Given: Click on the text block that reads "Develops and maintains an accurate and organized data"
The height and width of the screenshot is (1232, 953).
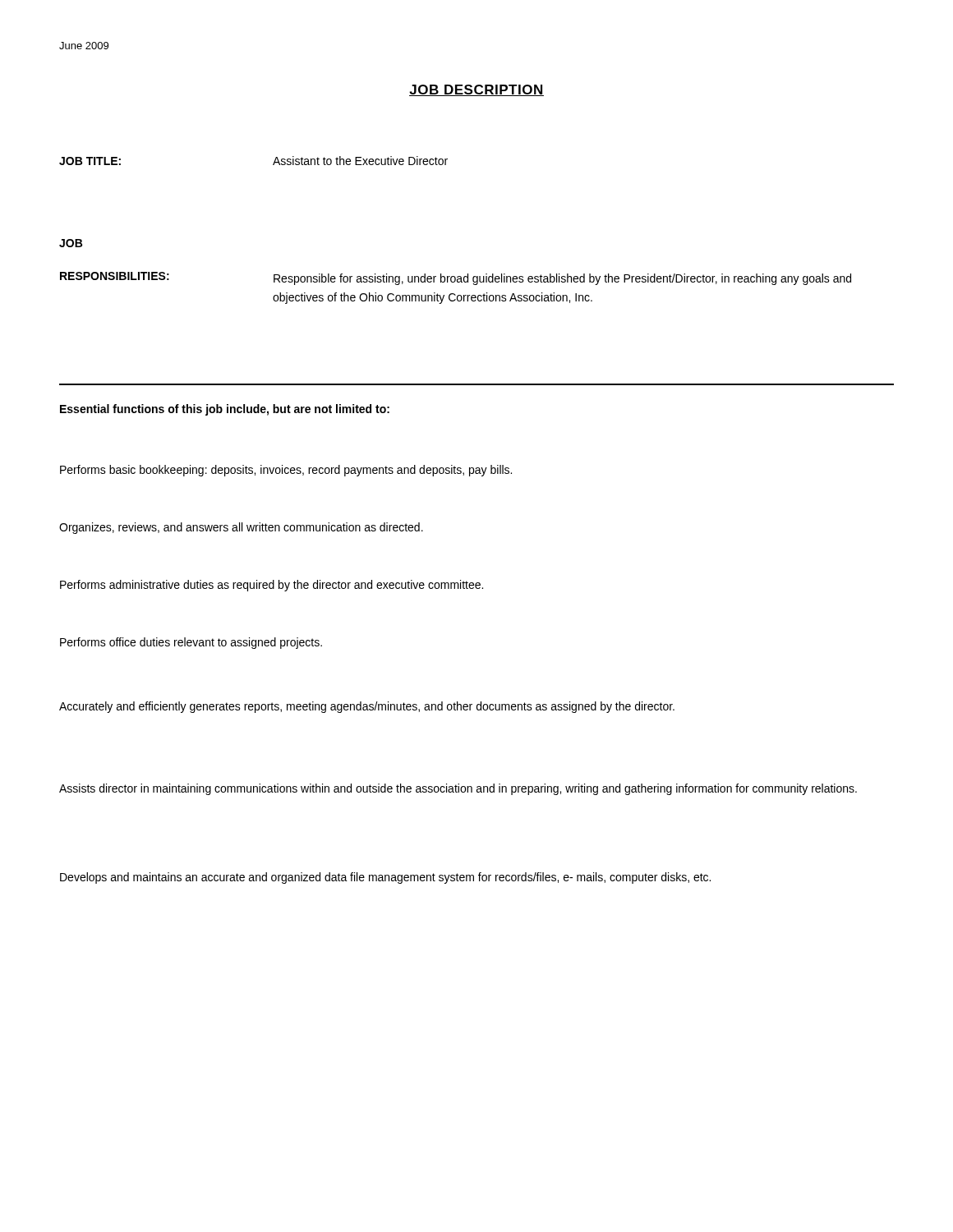Looking at the screenshot, I should point(386,877).
